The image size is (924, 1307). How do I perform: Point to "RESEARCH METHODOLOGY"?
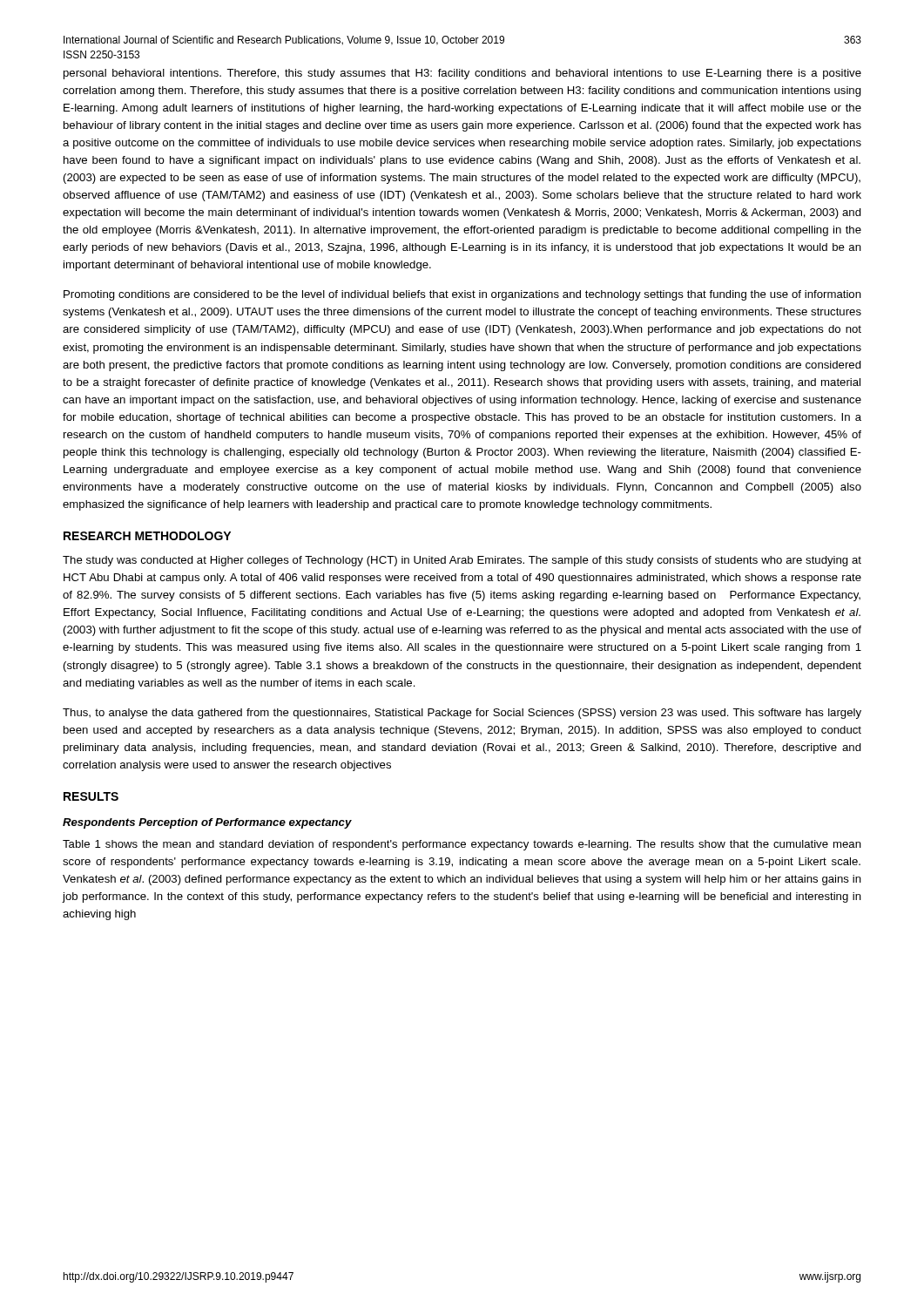(147, 536)
